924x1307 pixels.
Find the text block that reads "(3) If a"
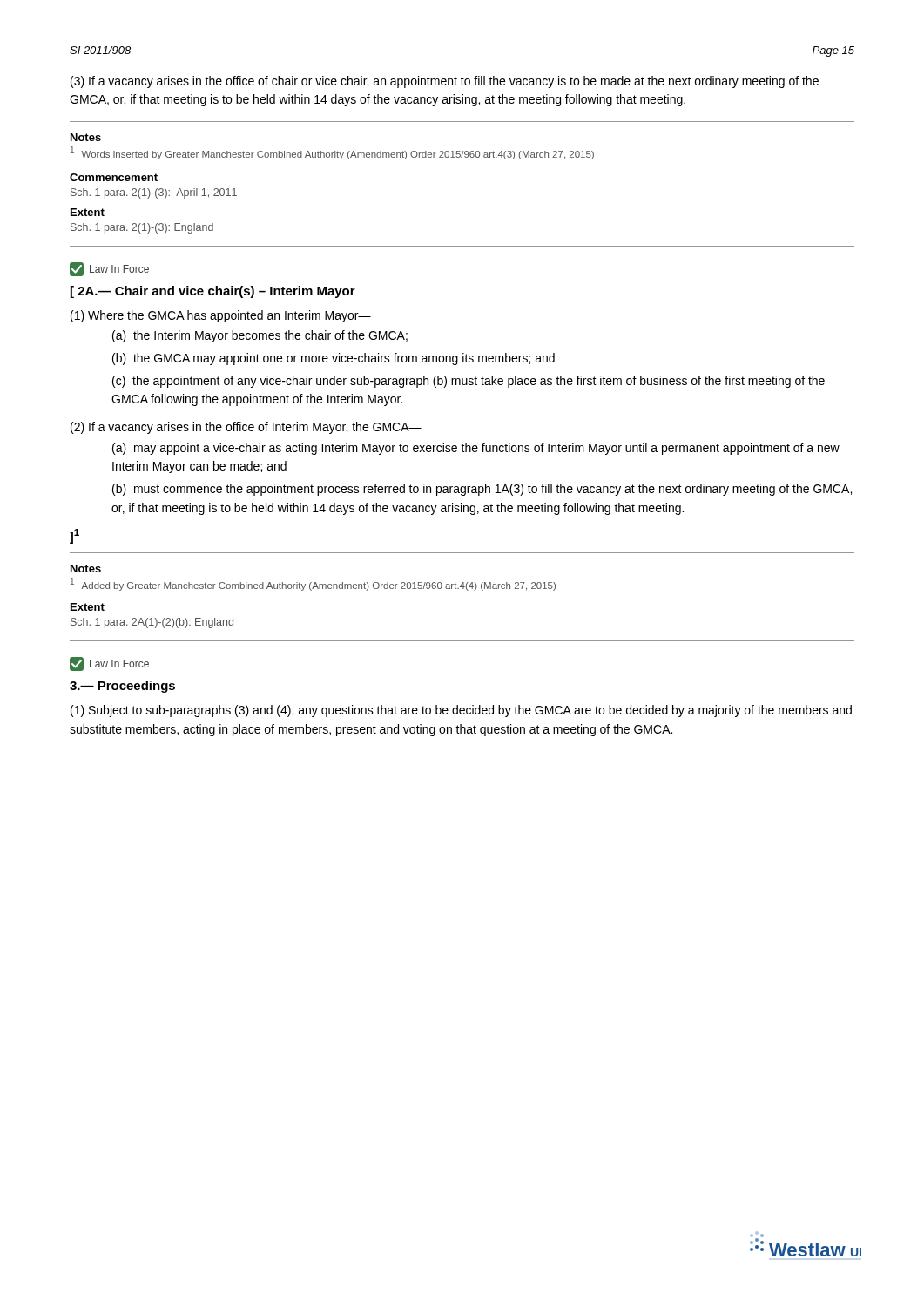[x=444, y=90]
